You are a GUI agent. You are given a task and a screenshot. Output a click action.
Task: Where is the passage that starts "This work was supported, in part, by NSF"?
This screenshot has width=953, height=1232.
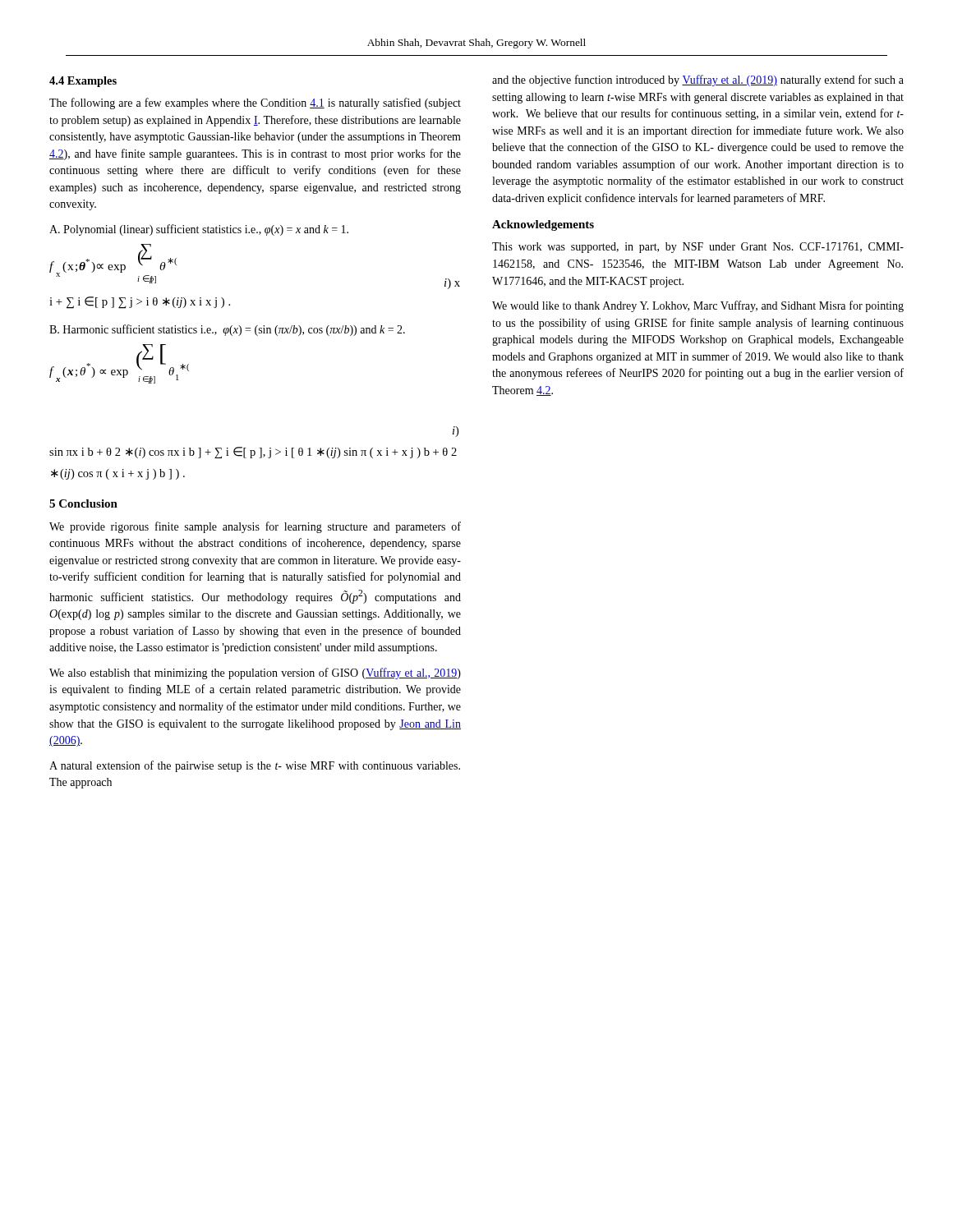coord(698,264)
